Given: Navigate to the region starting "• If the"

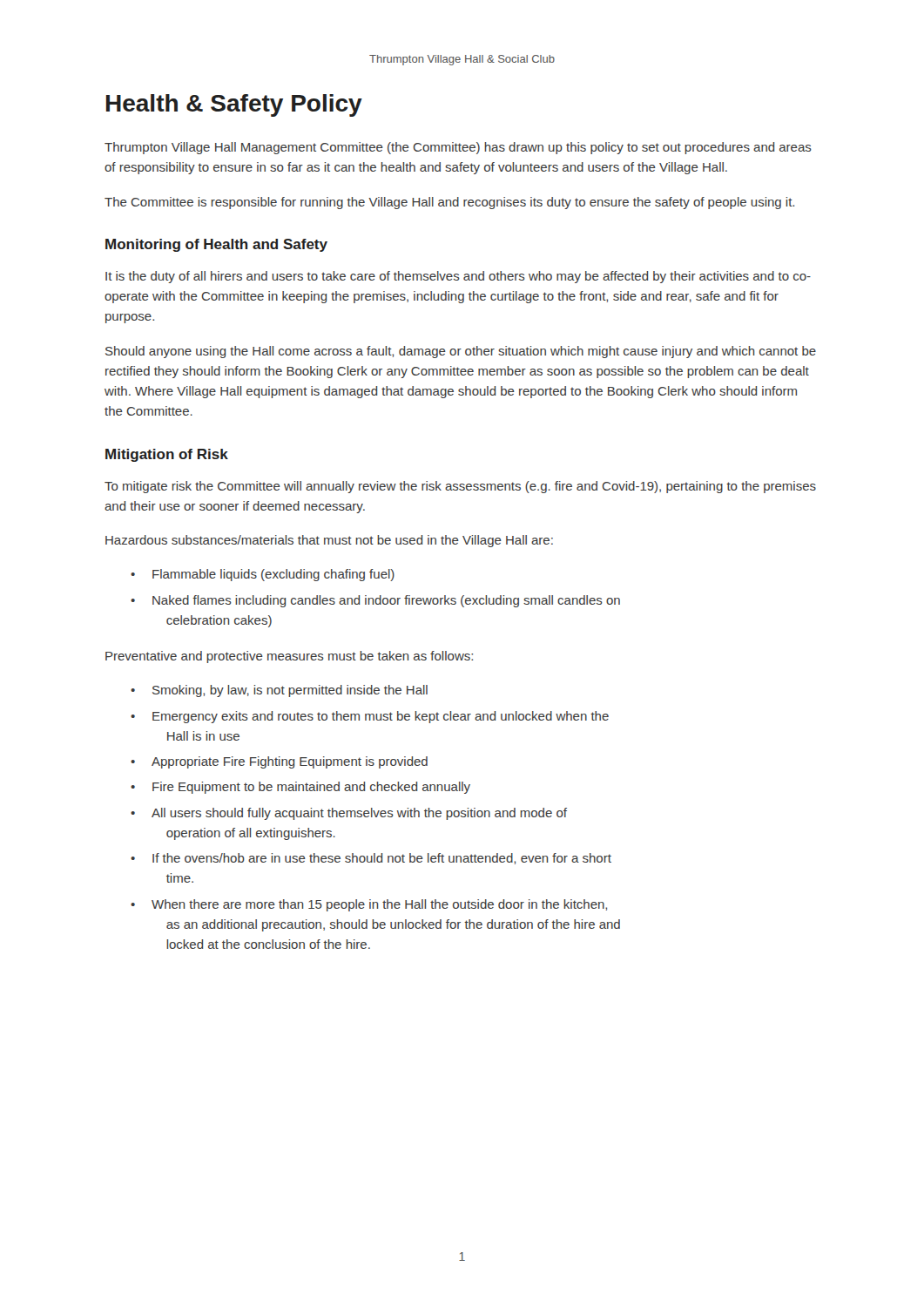Looking at the screenshot, I should pyautogui.click(x=475, y=868).
